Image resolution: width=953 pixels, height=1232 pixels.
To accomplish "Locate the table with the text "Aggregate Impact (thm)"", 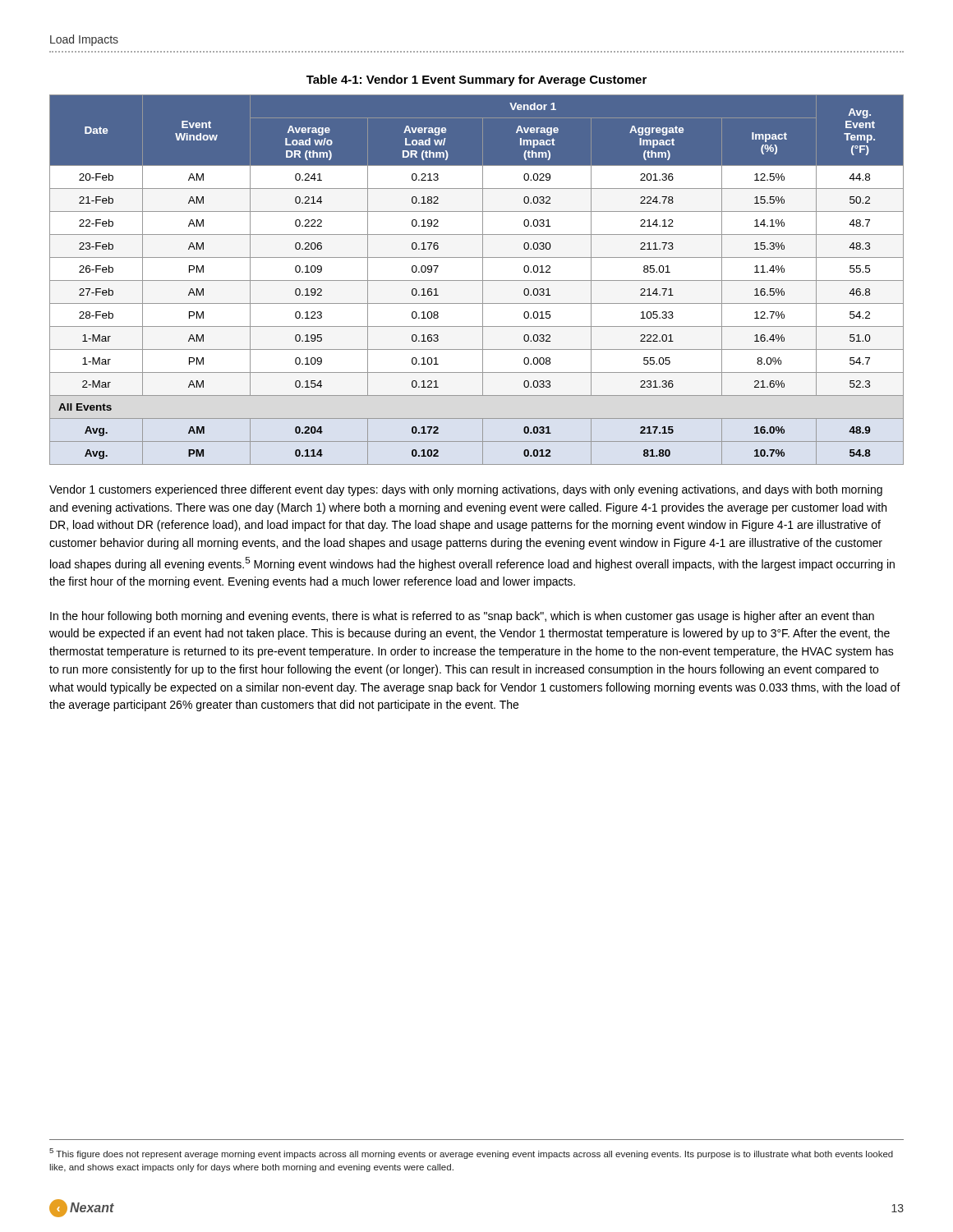I will click(476, 280).
